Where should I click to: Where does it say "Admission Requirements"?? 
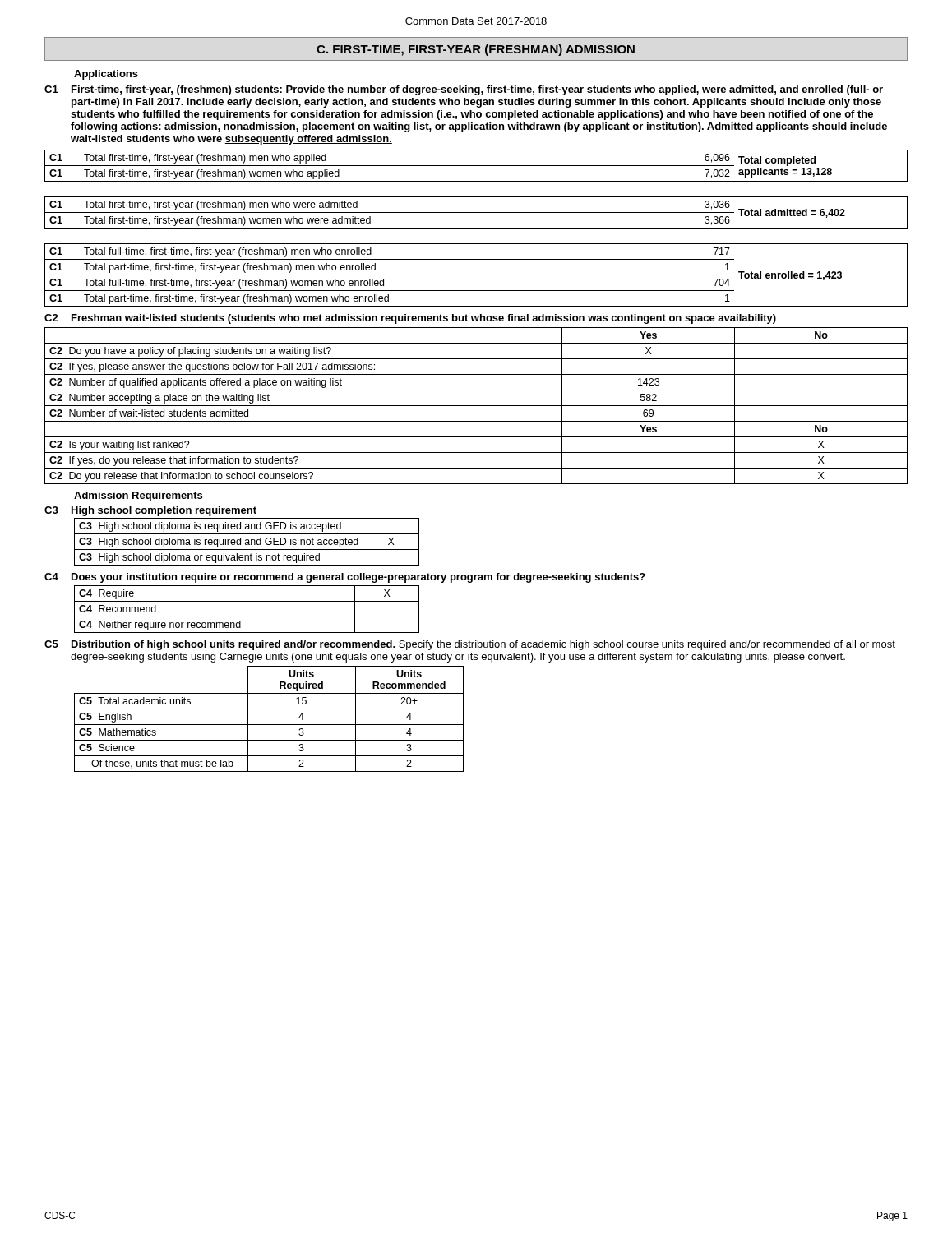138,495
